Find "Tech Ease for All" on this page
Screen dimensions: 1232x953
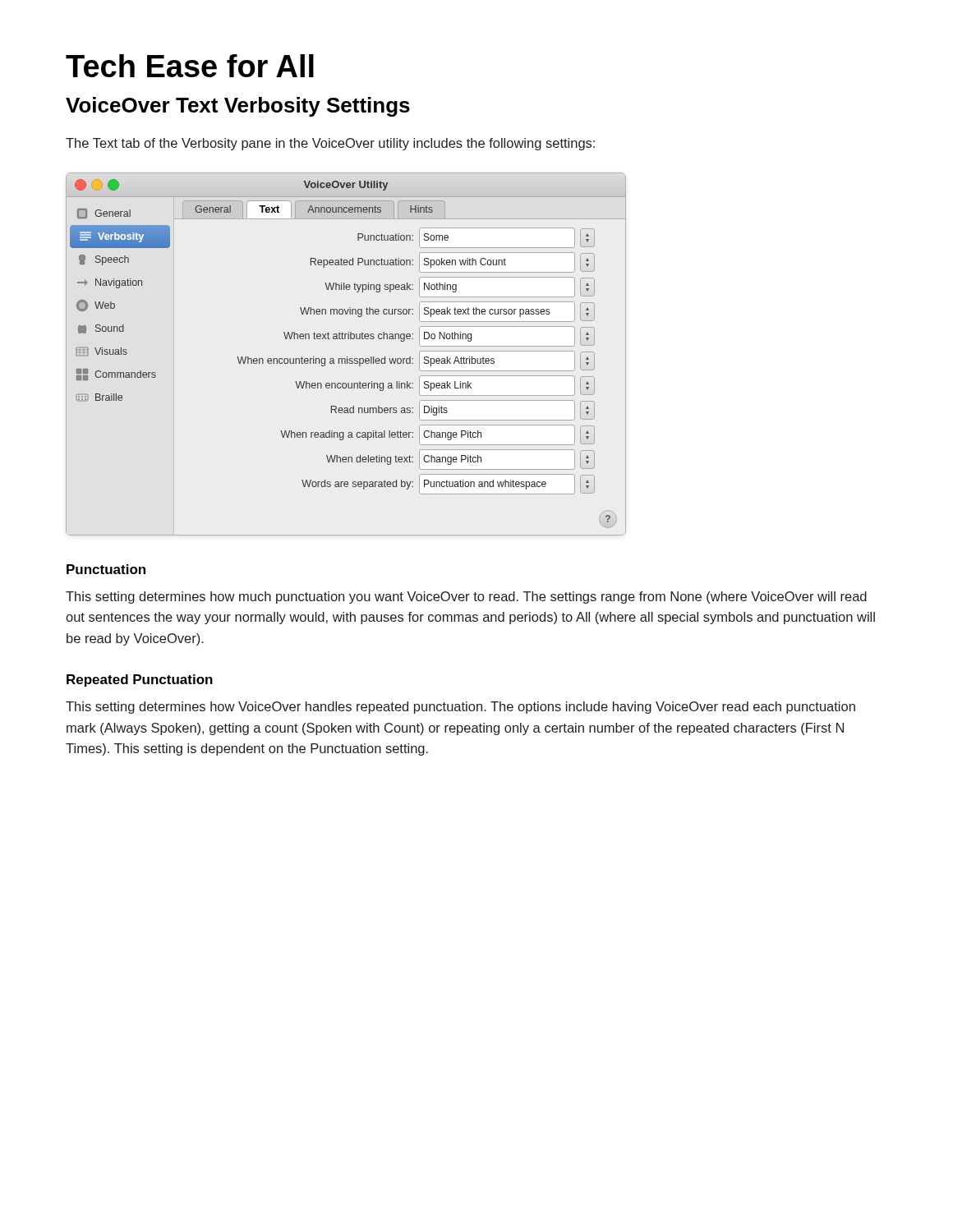[x=190, y=66]
